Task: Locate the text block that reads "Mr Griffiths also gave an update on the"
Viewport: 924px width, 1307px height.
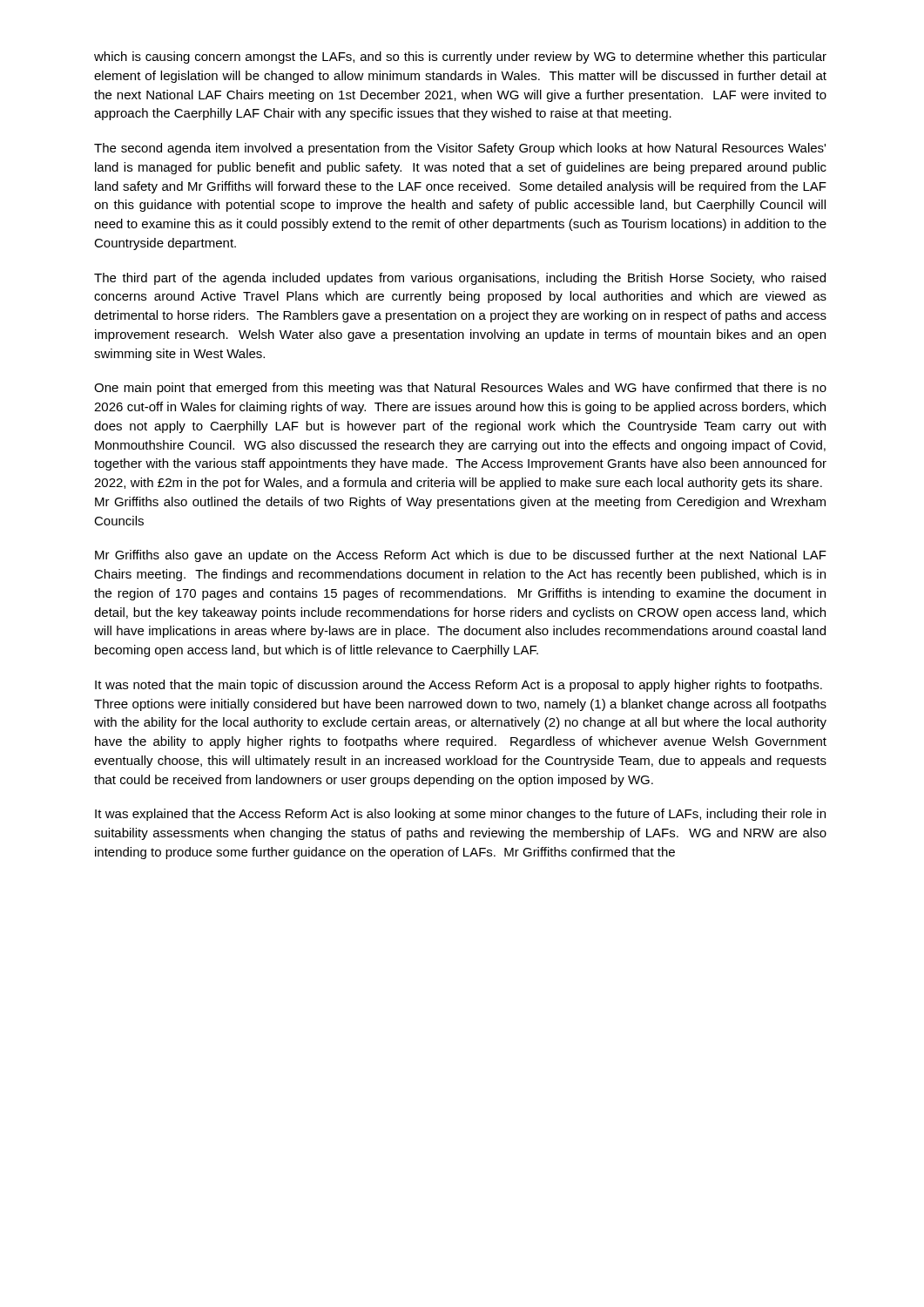Action: pyautogui.click(x=460, y=602)
